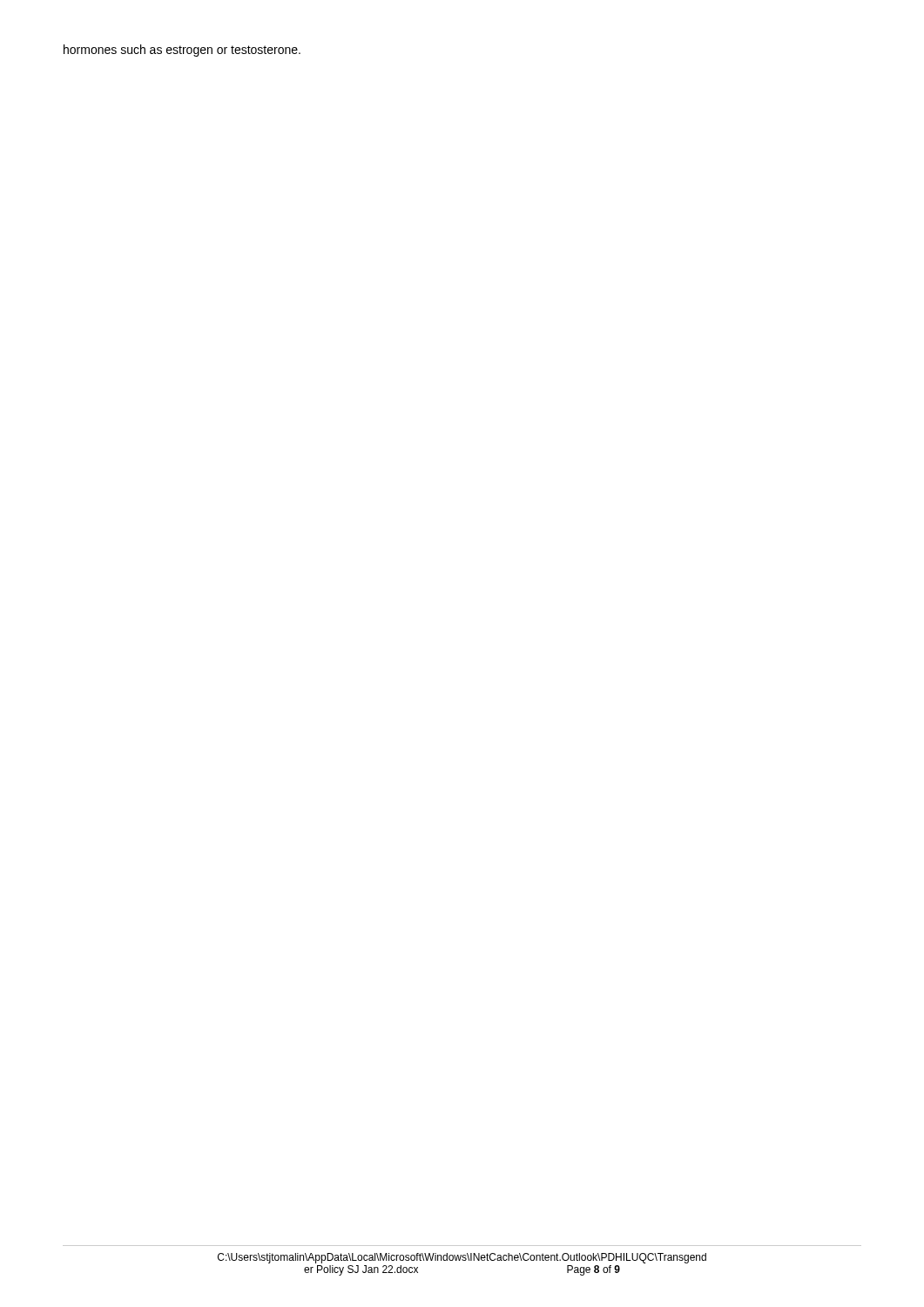The image size is (924, 1307).
Task: Find the text block that reads "hormones such as"
Action: click(x=182, y=50)
